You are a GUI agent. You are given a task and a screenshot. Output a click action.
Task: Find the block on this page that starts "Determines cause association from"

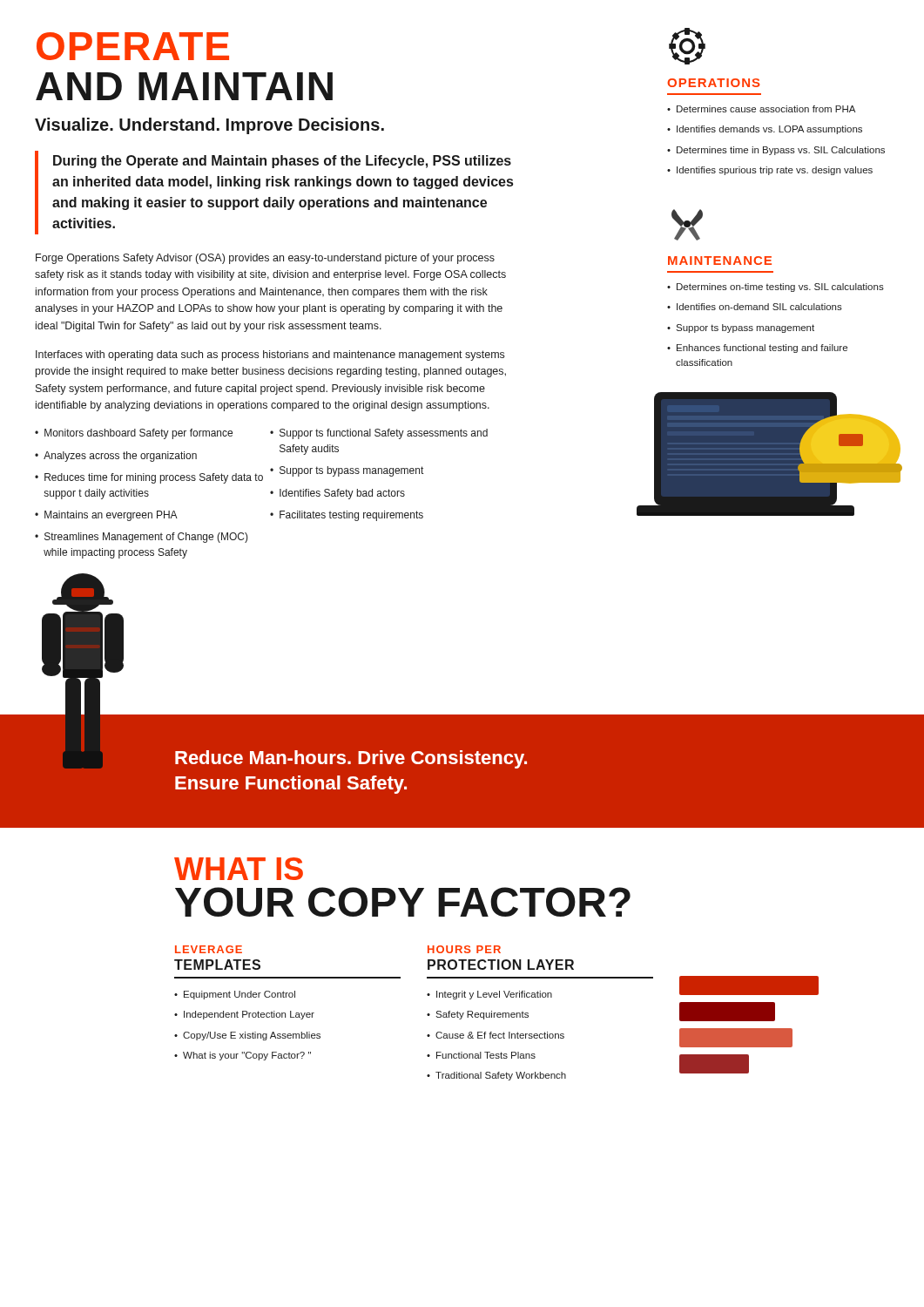[782, 109]
